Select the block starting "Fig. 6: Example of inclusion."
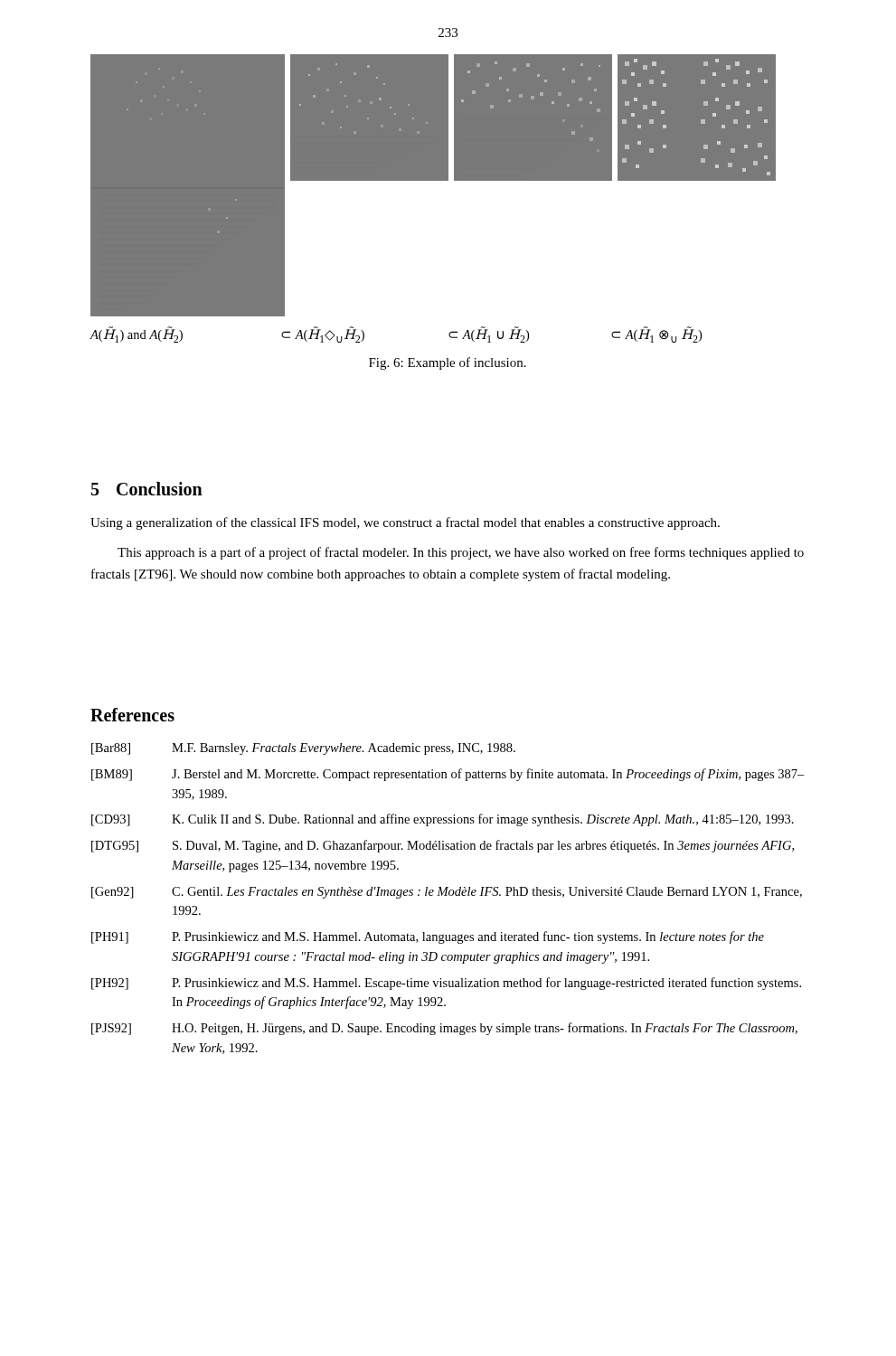This screenshot has height=1356, width=896. [448, 362]
